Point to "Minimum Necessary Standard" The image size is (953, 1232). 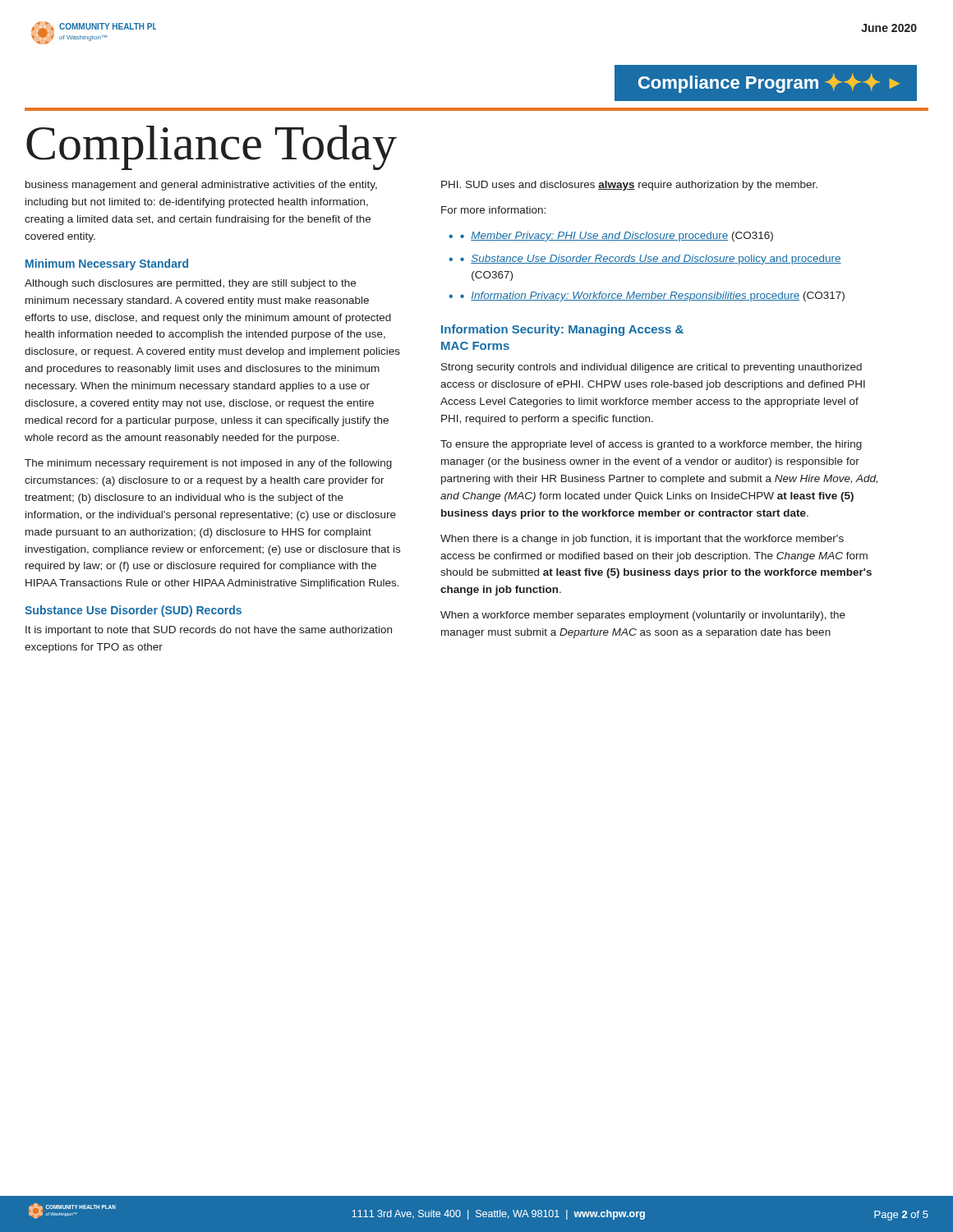[107, 263]
